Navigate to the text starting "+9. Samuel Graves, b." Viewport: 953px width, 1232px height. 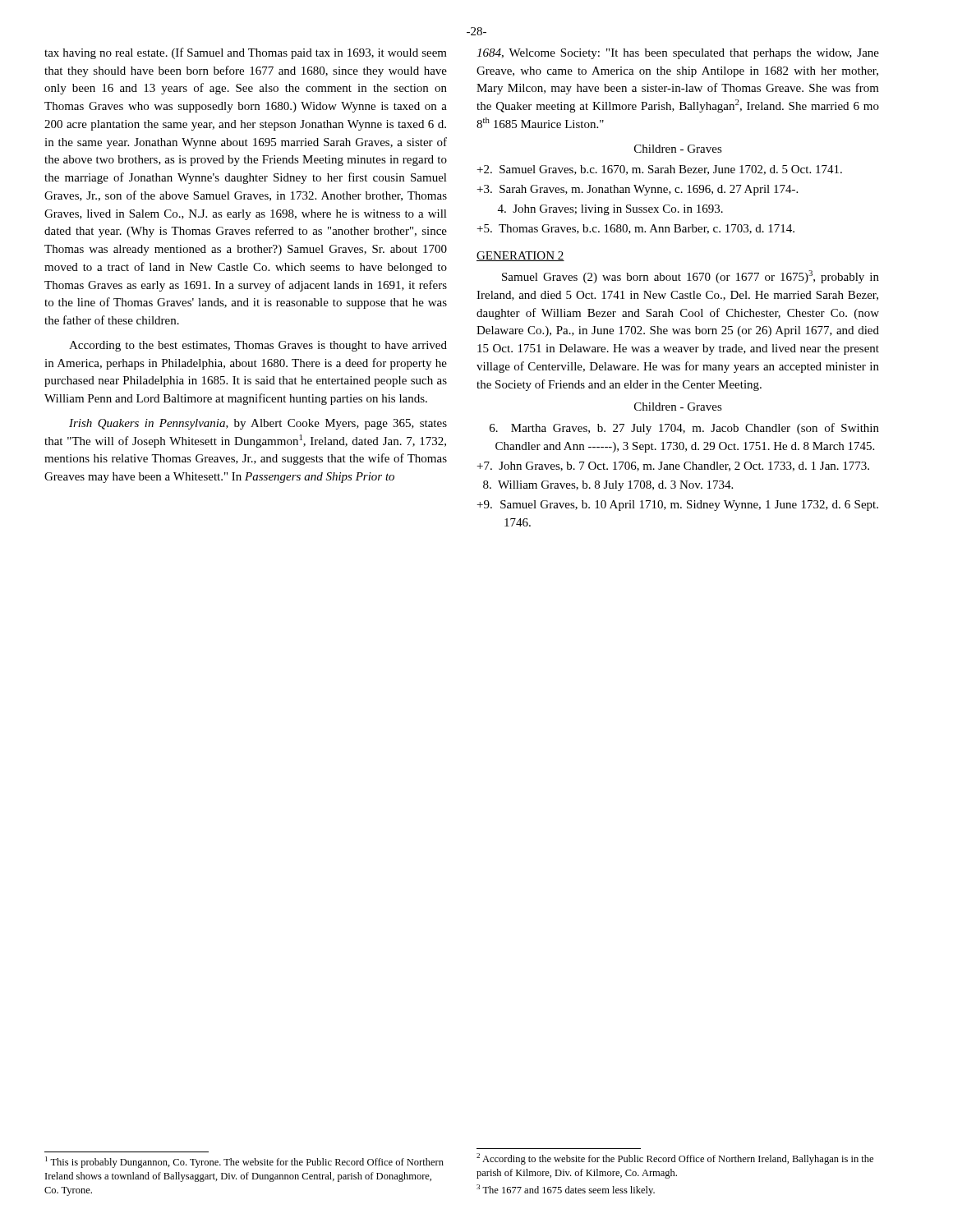point(678,513)
